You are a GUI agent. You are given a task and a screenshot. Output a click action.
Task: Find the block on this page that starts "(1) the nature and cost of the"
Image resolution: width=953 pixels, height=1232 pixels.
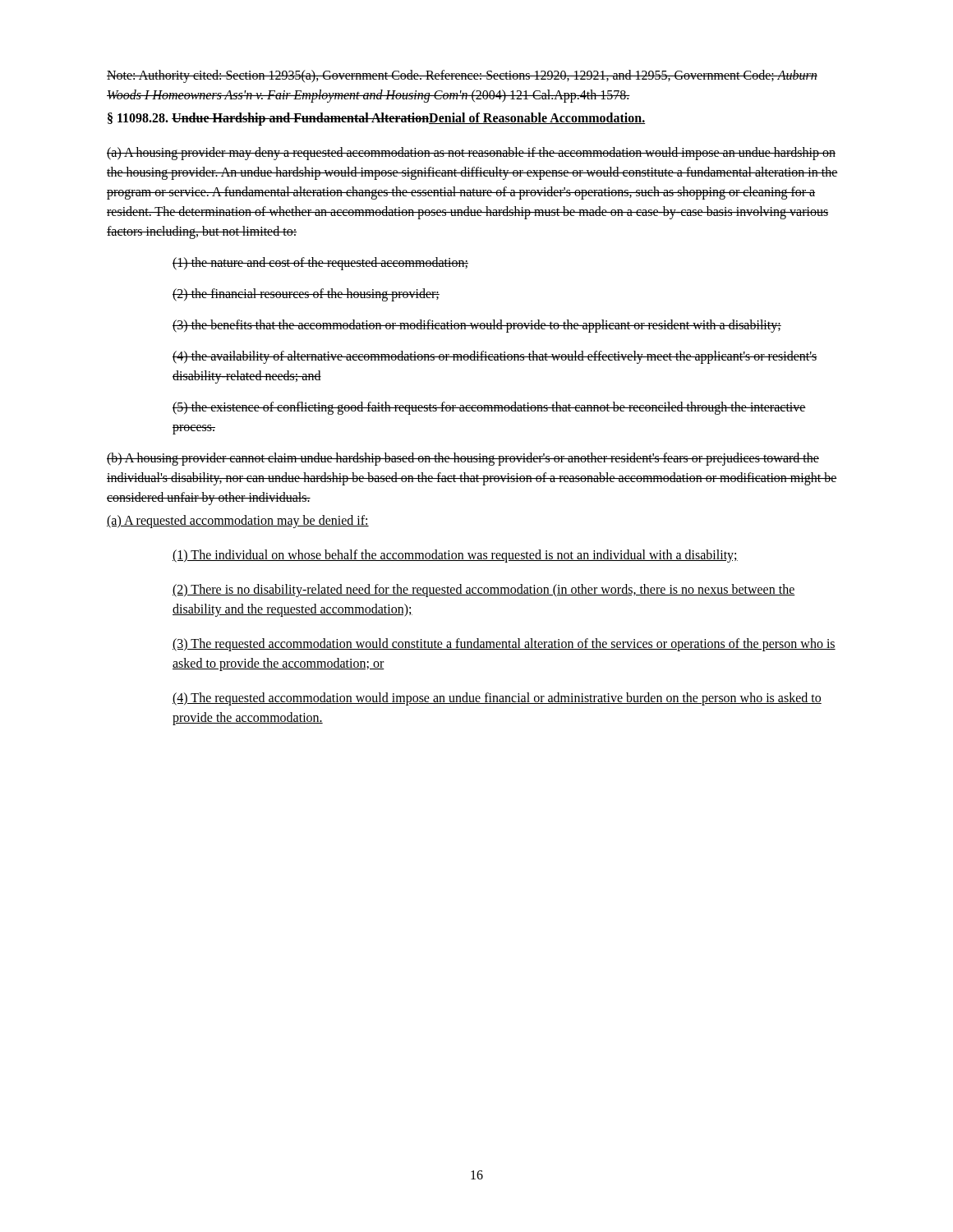click(x=320, y=262)
